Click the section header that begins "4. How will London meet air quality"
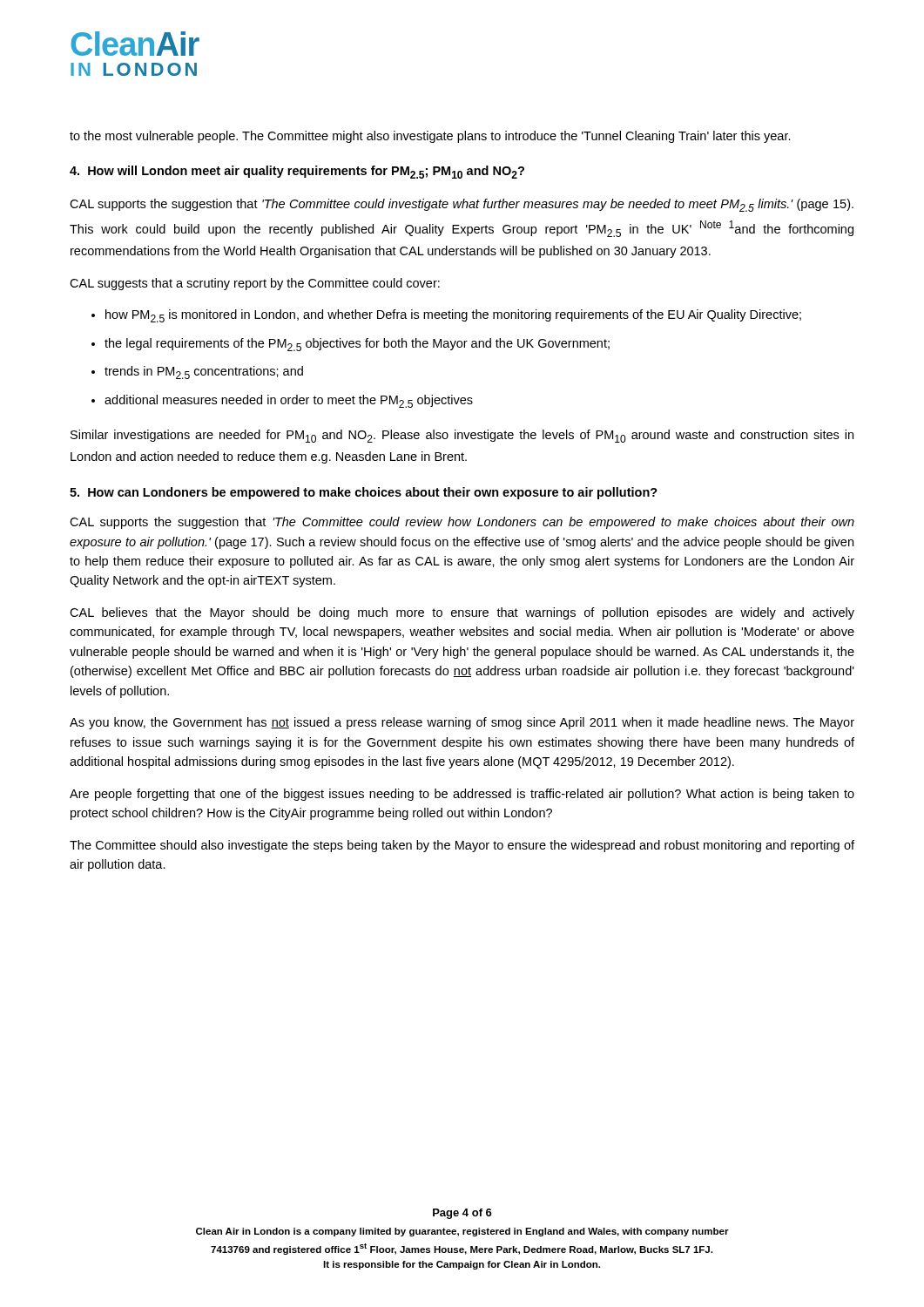 point(462,173)
